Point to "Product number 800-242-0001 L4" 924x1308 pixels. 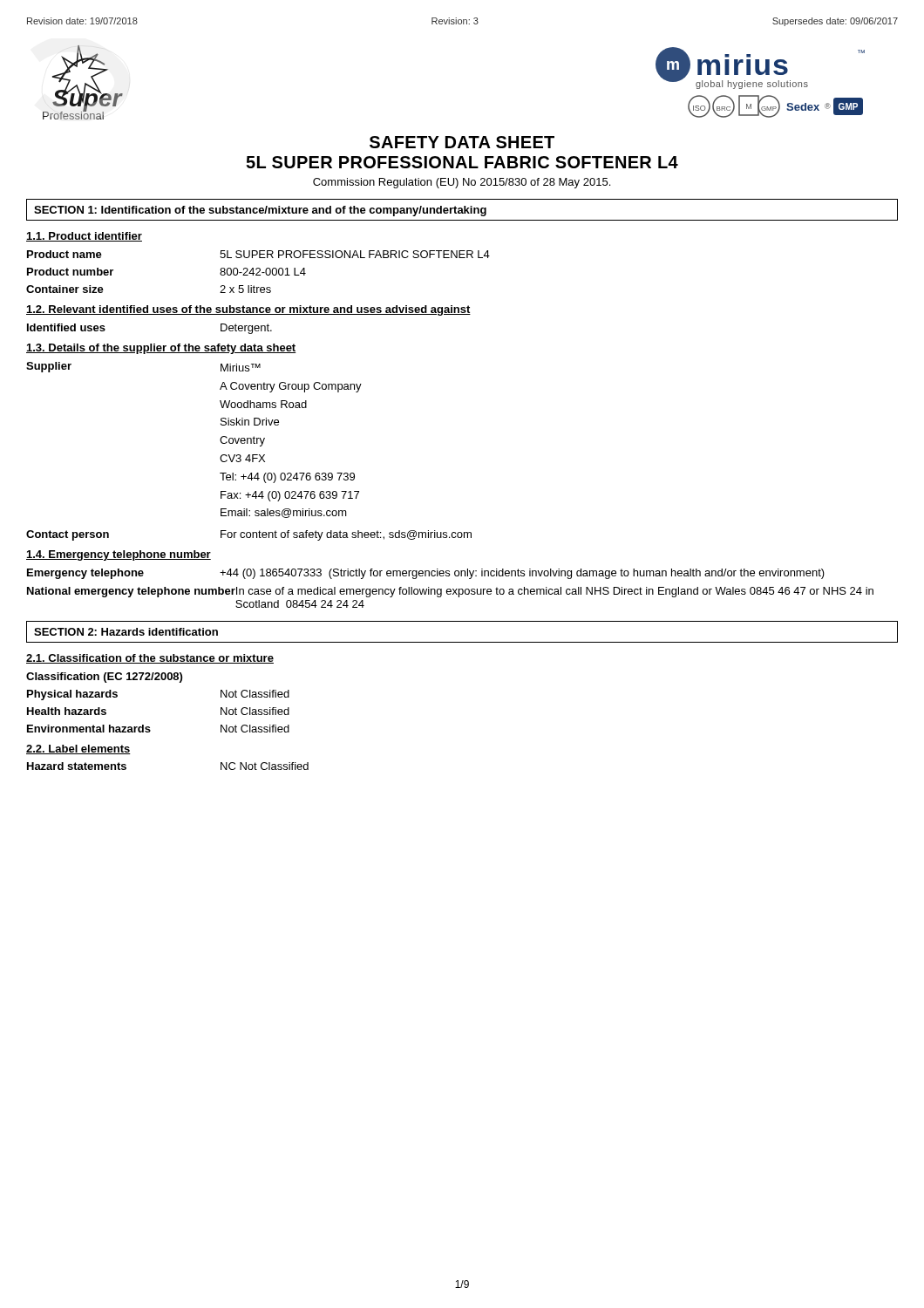[x=67, y=272]
